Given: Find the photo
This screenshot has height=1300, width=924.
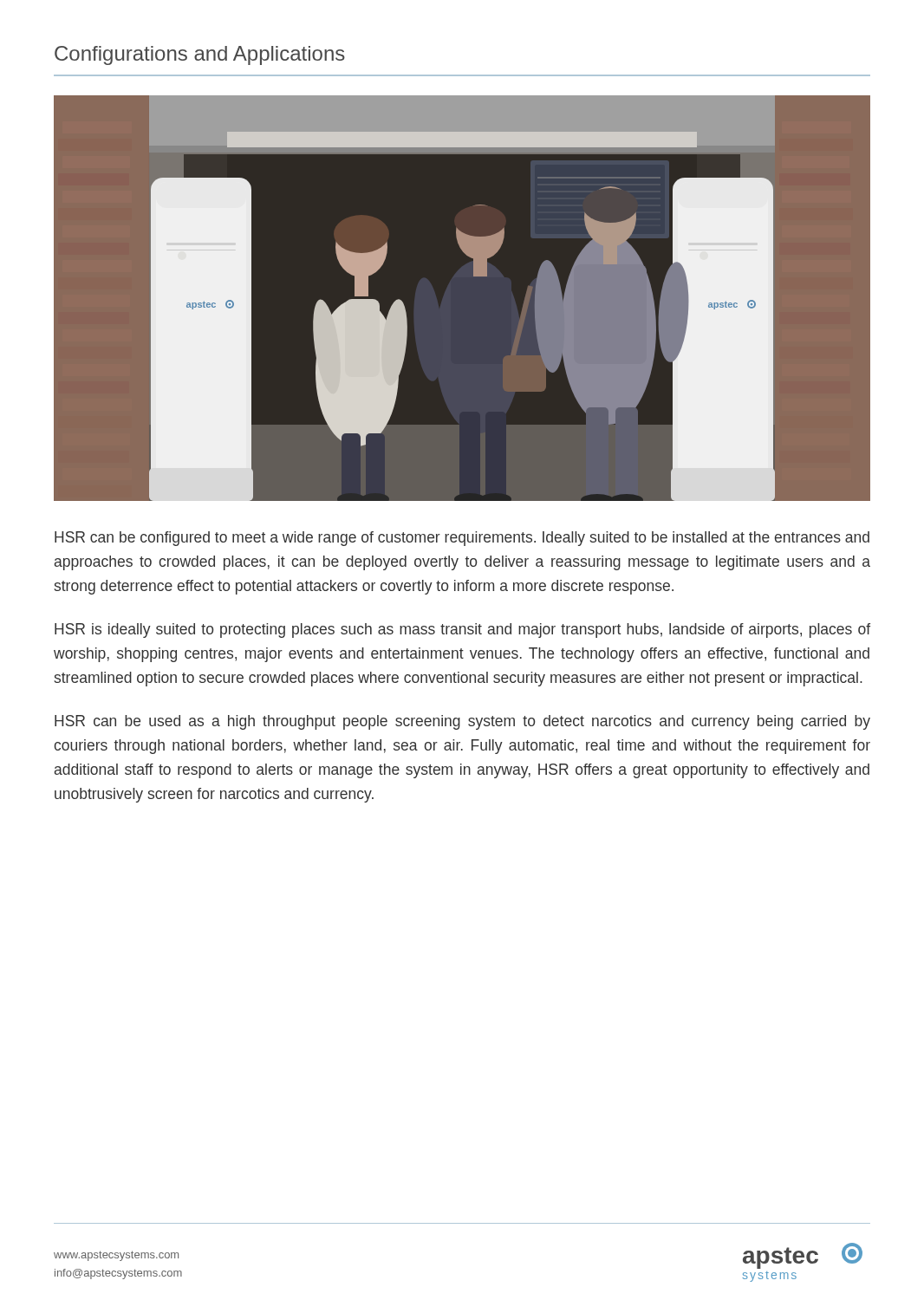Looking at the screenshot, I should pos(462,298).
